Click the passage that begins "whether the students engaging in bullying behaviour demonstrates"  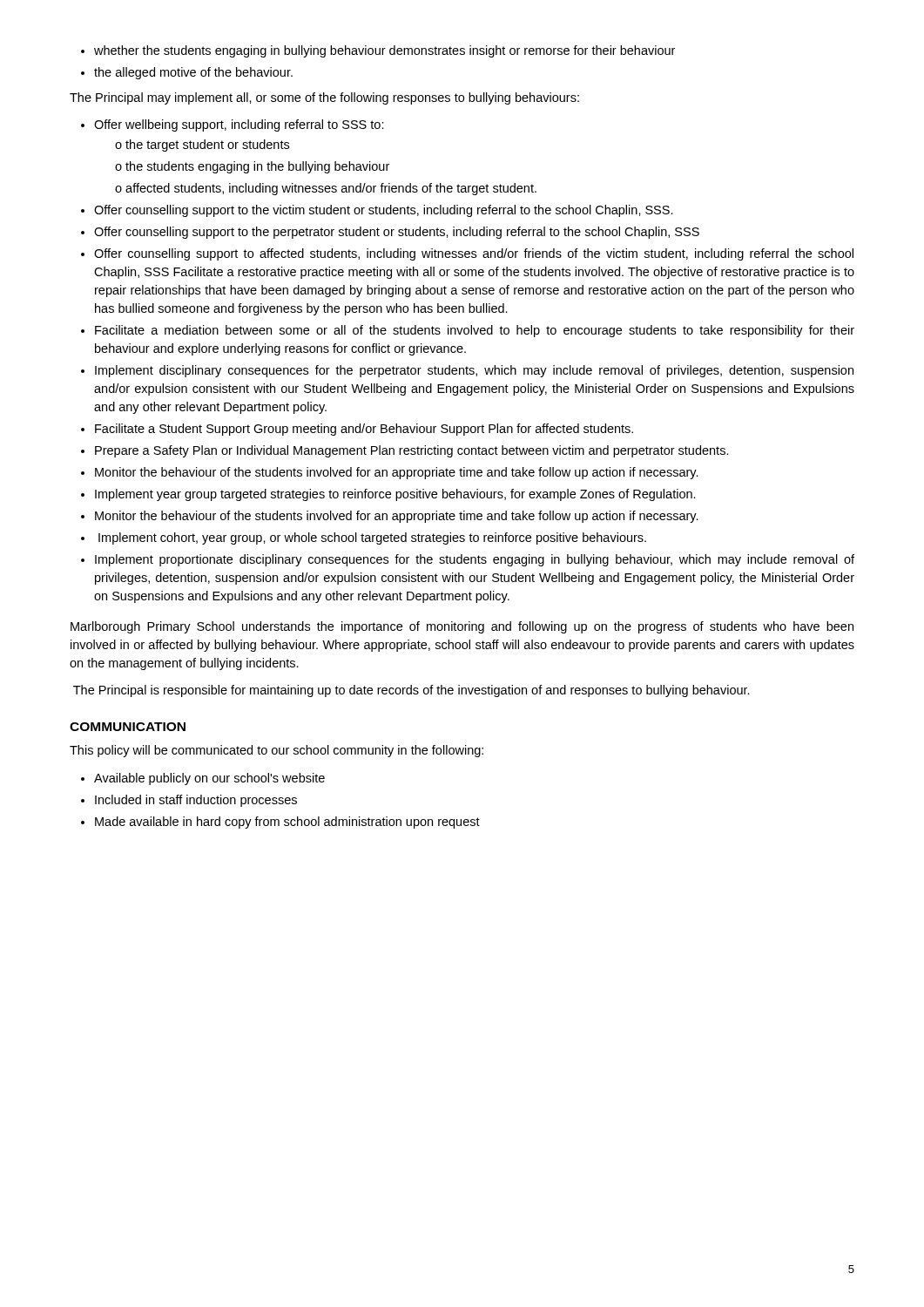[462, 62]
